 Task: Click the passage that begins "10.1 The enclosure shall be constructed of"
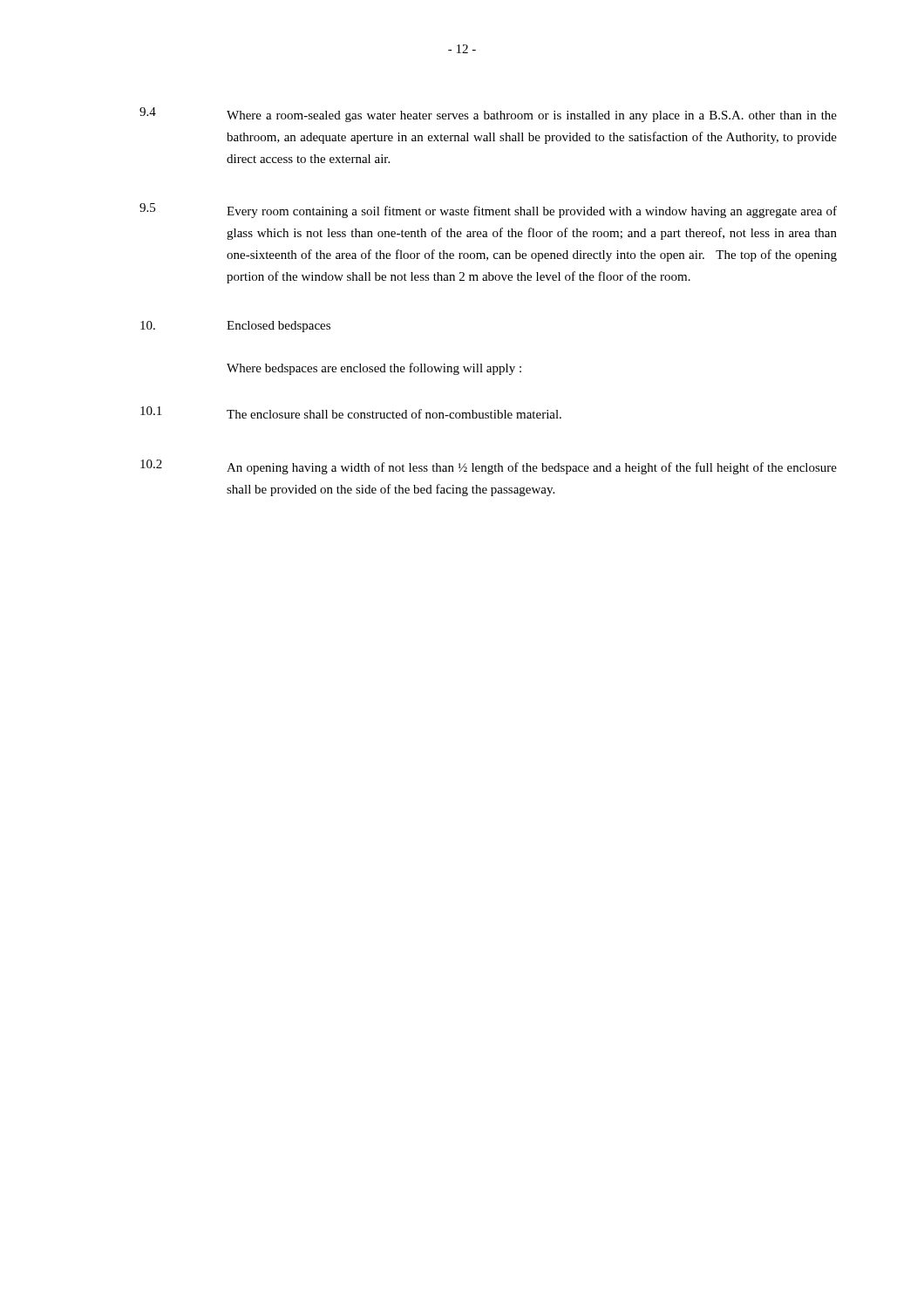[x=488, y=415]
